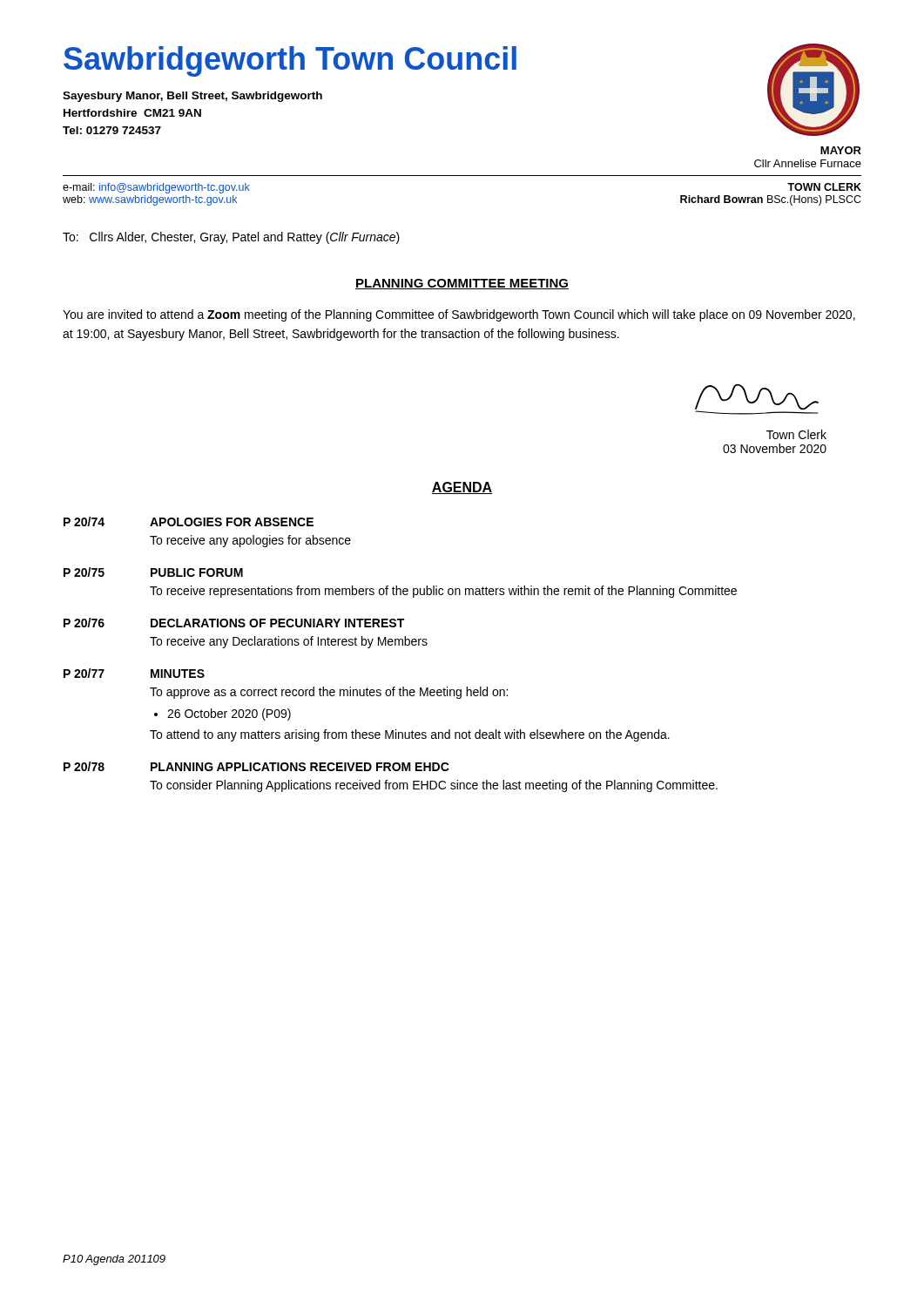The height and width of the screenshot is (1307, 924).
Task: Click the passage that begins "P 20/78 PLANNING APPLICATIONS RECEIVED"
Action: [462, 778]
